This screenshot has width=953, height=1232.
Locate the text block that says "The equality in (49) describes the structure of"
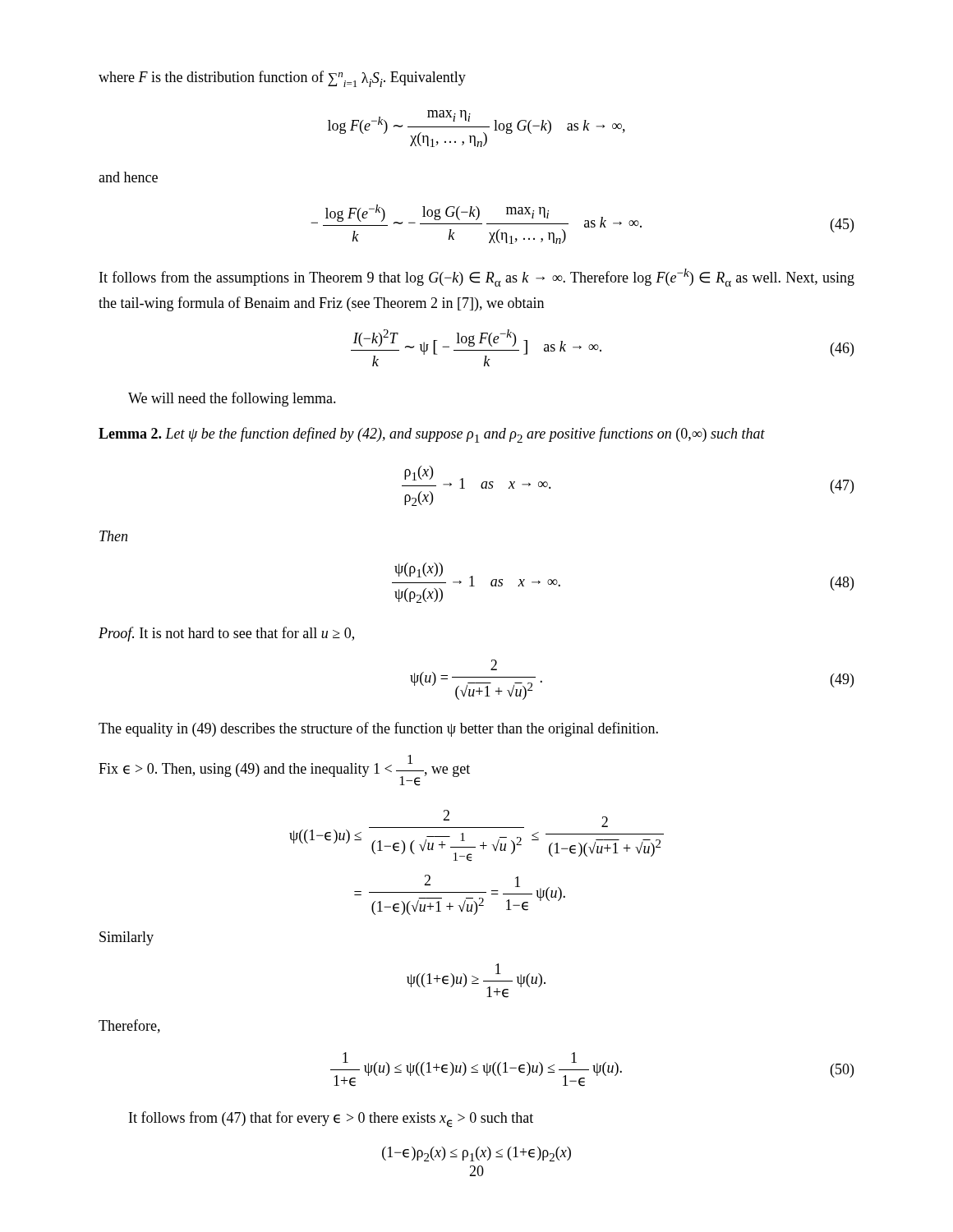[476, 755]
